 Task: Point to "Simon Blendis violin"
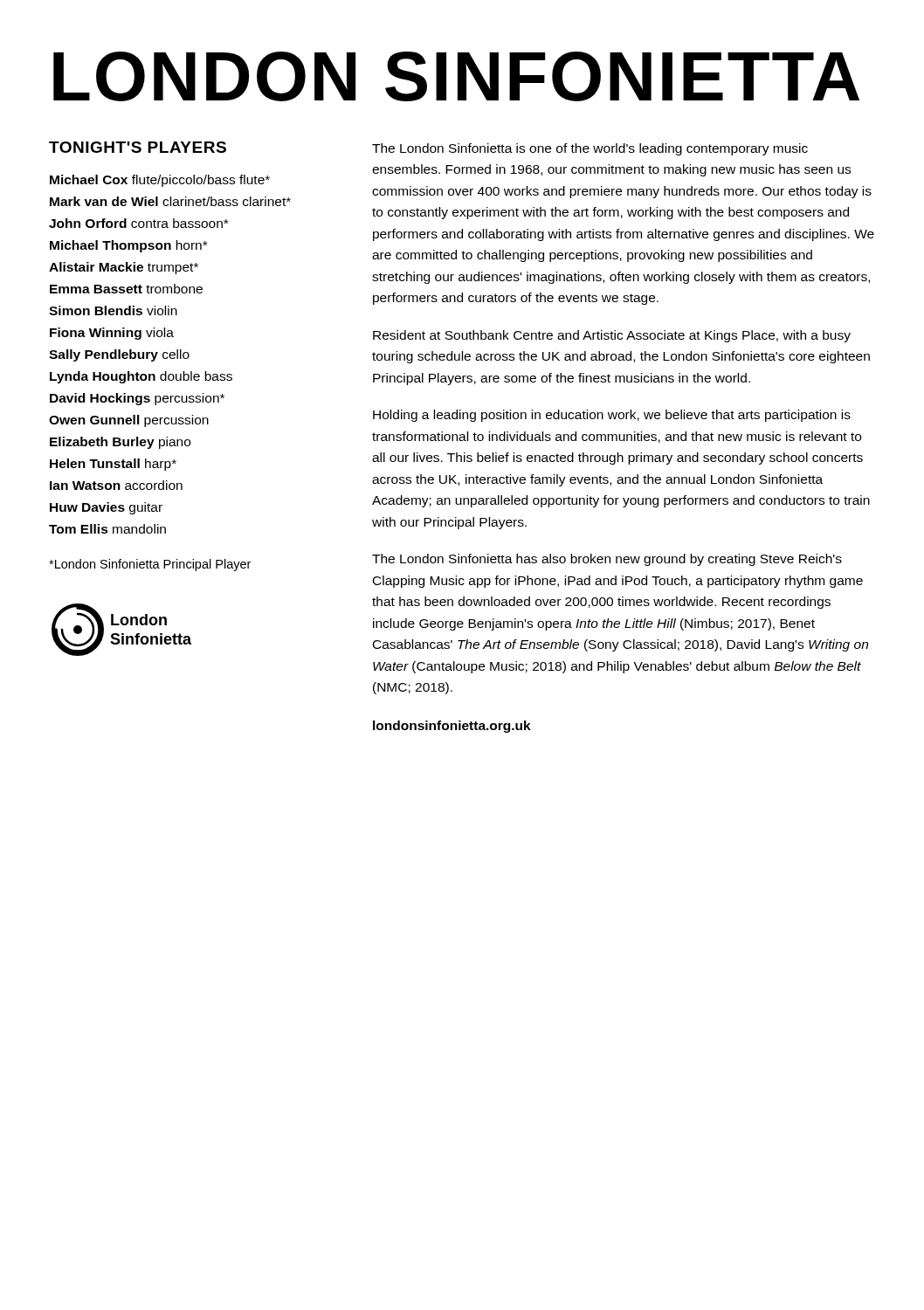click(x=113, y=311)
